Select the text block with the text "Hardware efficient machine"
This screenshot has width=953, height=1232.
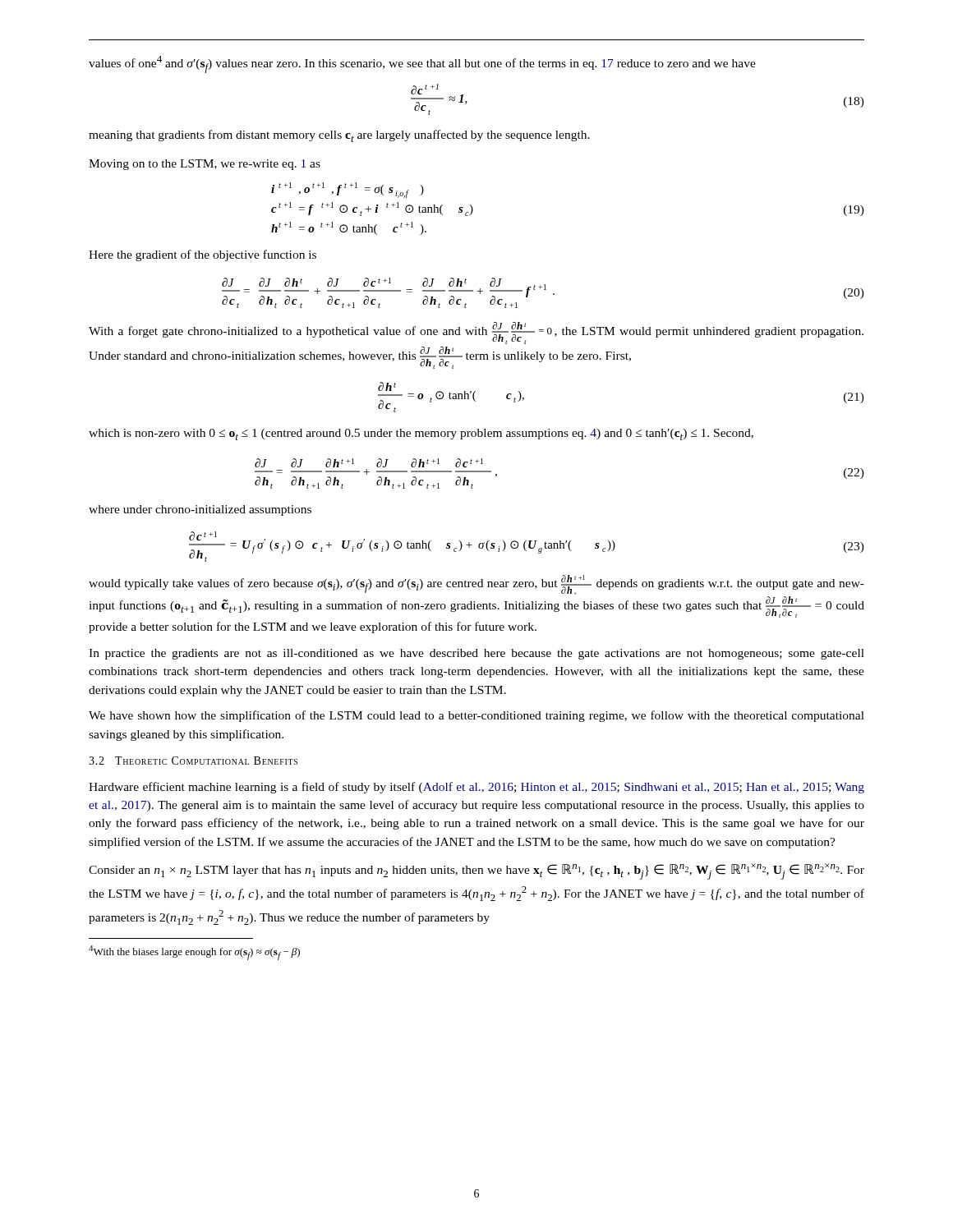coord(476,854)
